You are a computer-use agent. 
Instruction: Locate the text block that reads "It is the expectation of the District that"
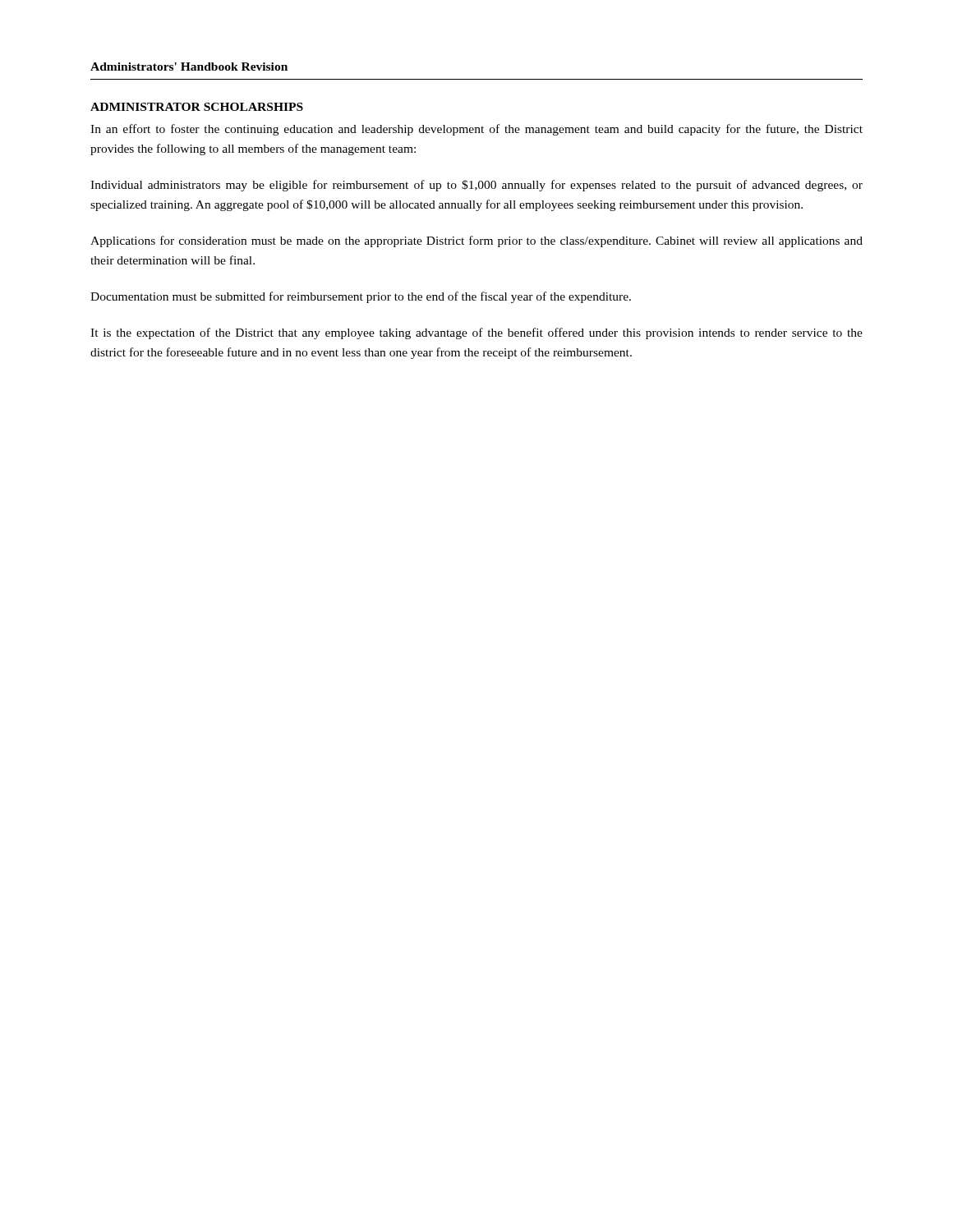(x=476, y=342)
